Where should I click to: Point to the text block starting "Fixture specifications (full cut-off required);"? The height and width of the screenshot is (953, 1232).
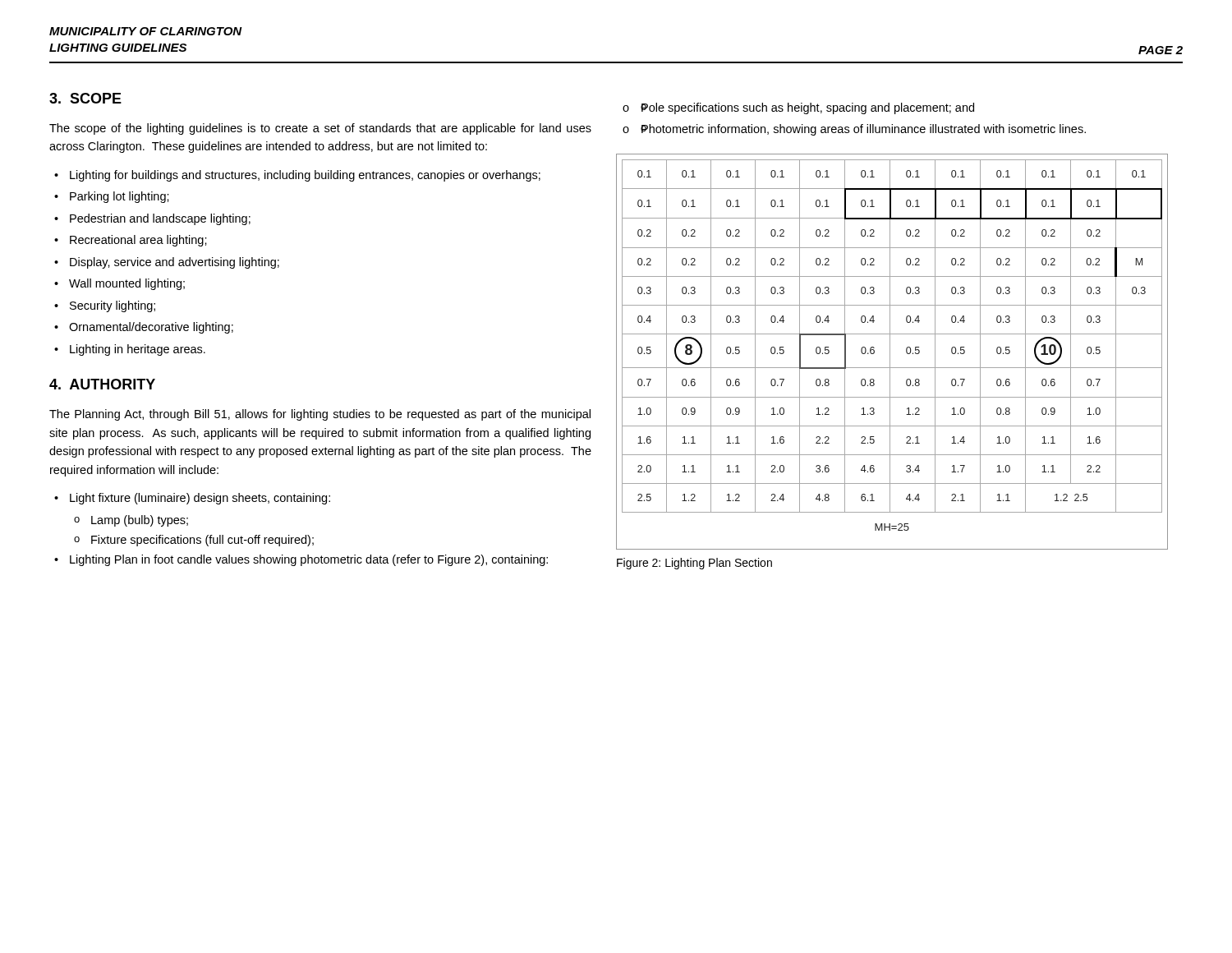click(202, 540)
